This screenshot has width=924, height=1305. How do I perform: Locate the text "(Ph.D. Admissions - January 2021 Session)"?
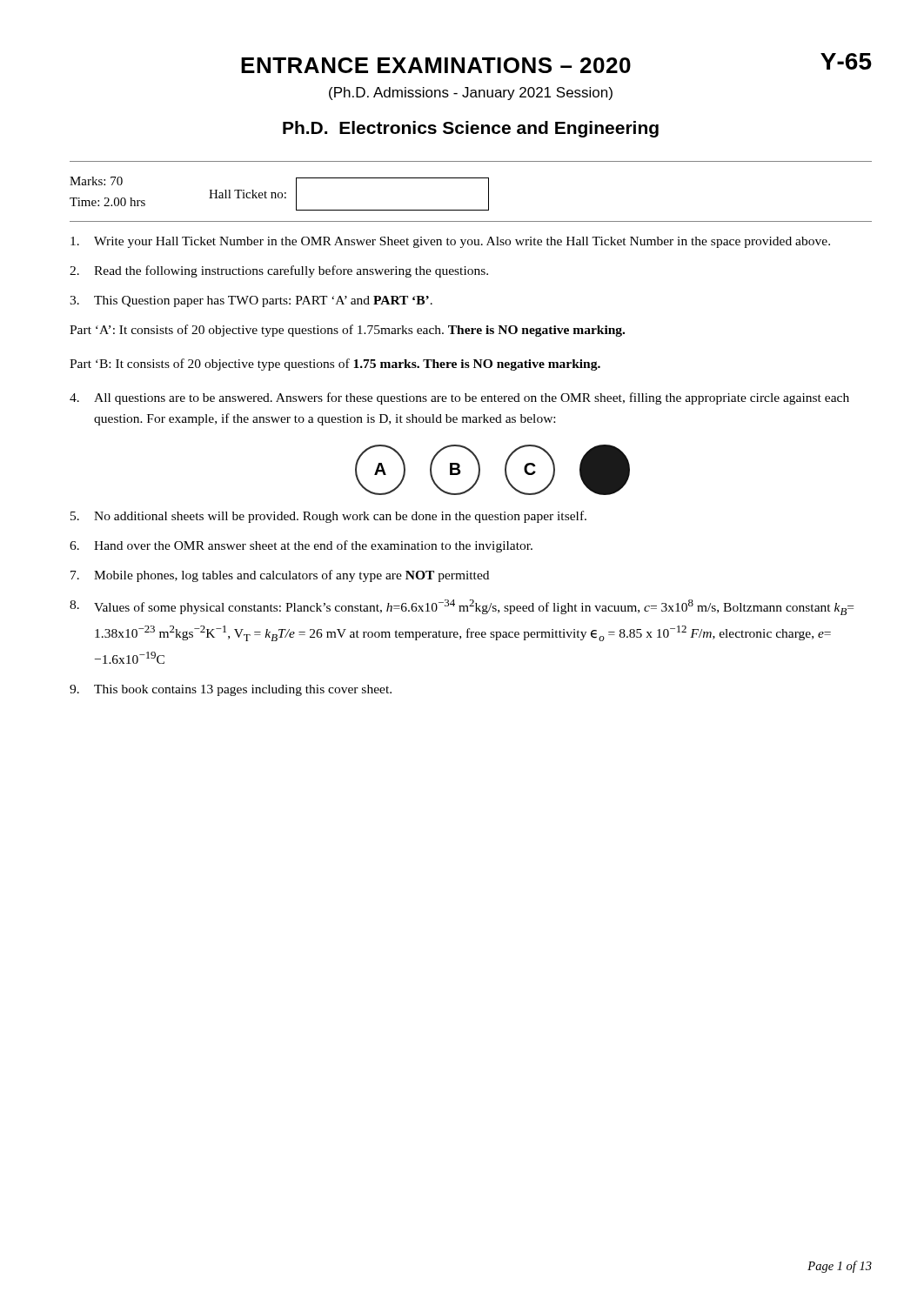[x=471, y=93]
